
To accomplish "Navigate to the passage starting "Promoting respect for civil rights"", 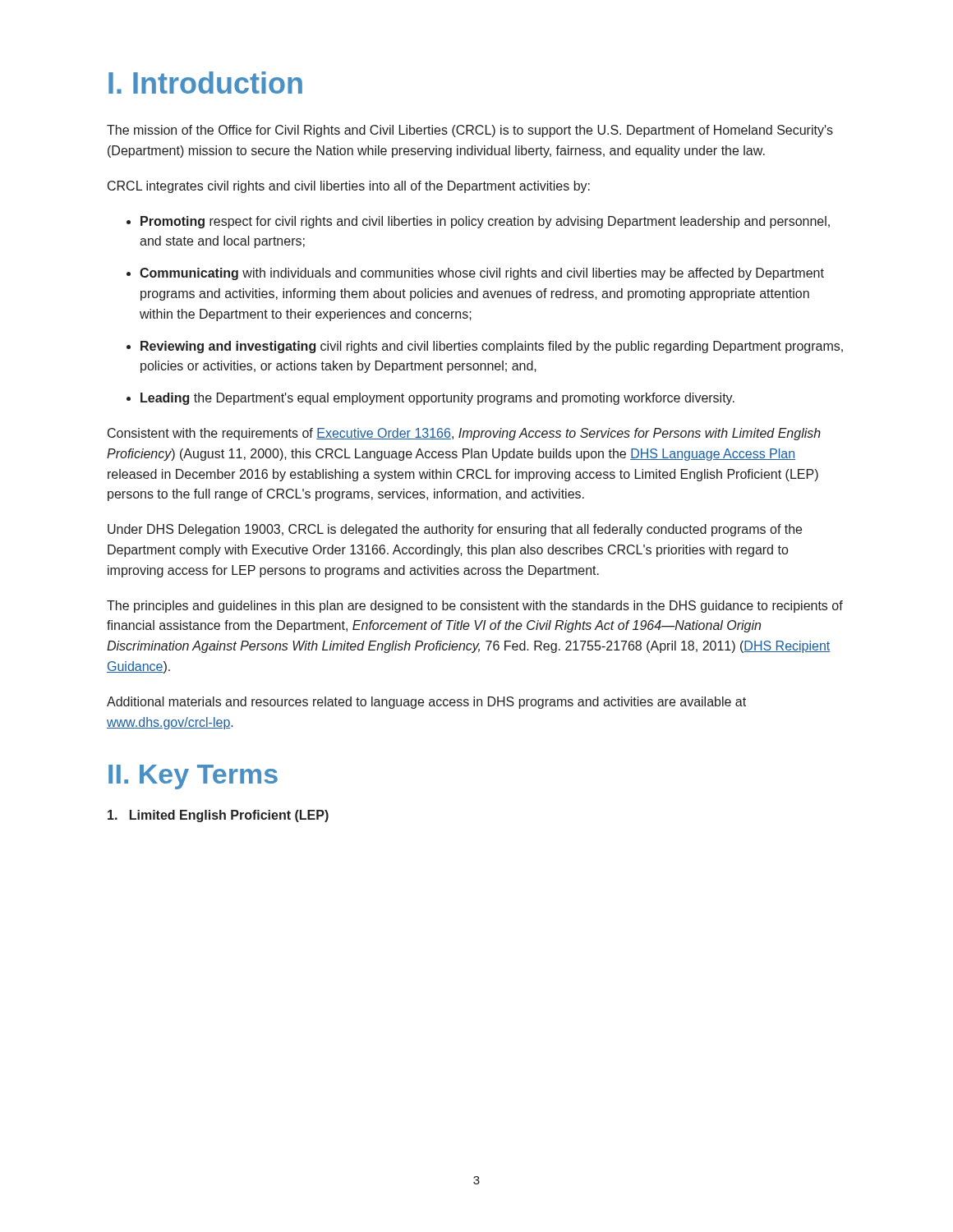I will (x=493, y=232).
